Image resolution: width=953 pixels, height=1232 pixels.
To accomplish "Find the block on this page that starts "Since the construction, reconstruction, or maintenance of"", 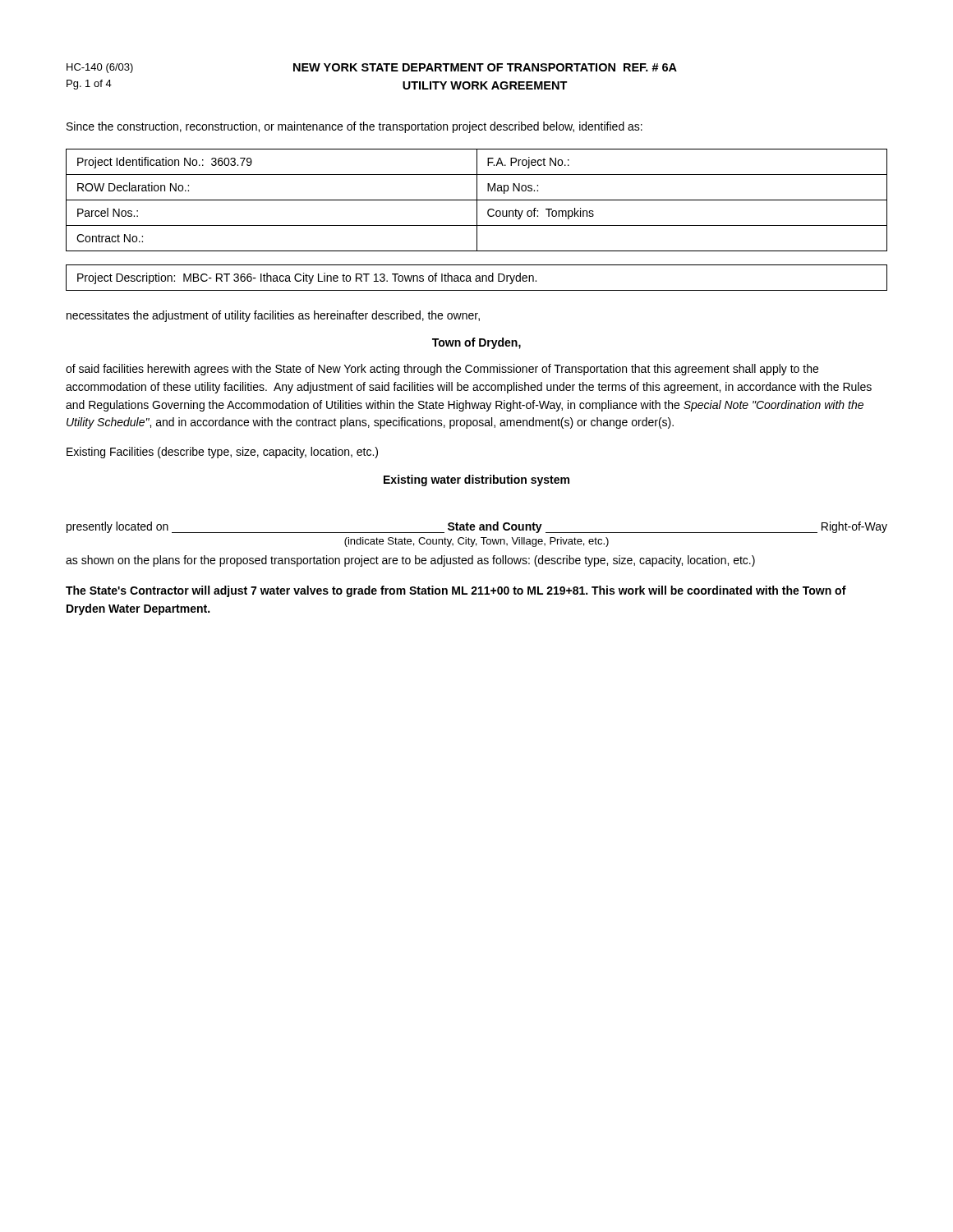I will [x=354, y=126].
